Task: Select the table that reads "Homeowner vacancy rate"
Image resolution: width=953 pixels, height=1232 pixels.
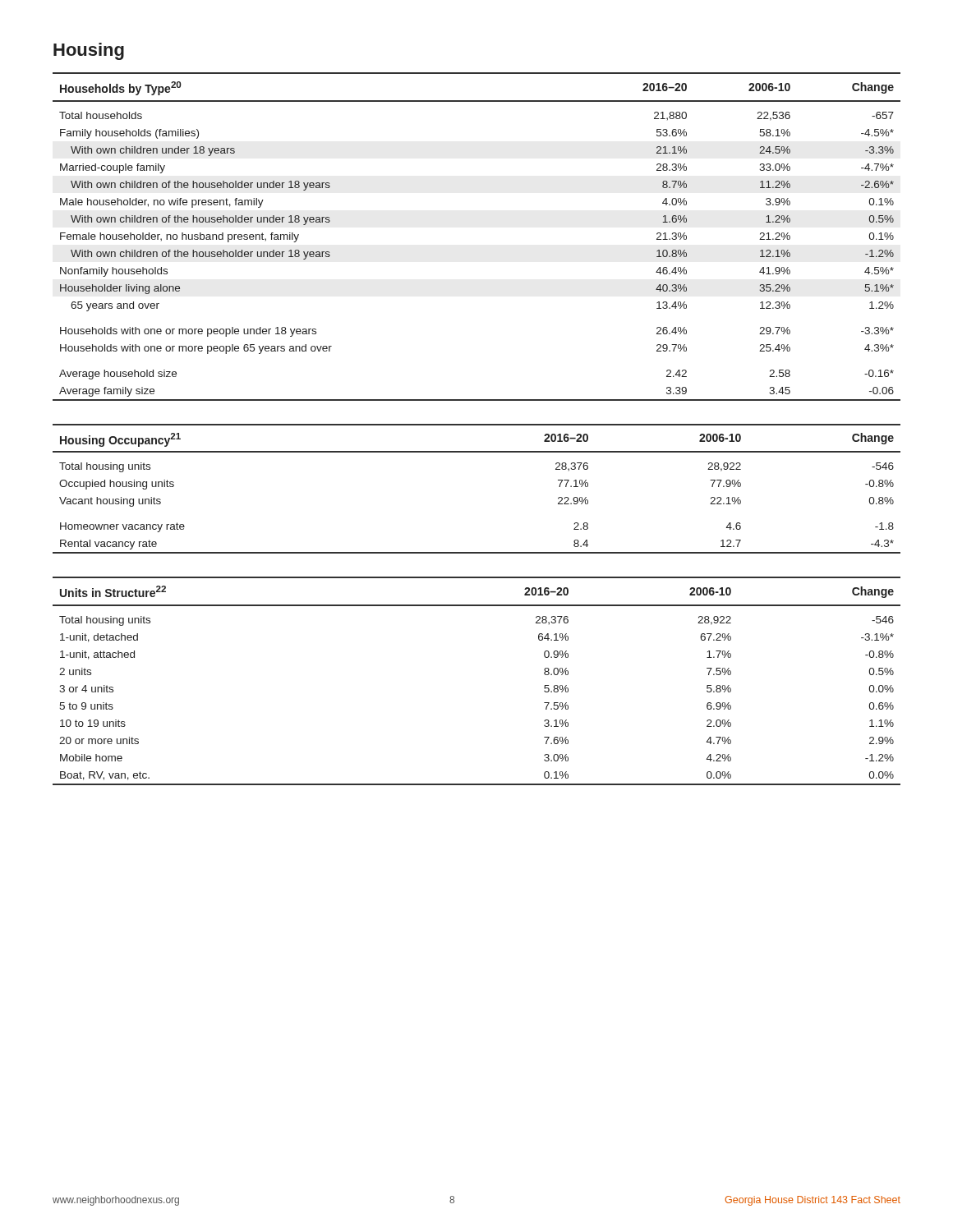Action: pyautogui.click(x=476, y=489)
